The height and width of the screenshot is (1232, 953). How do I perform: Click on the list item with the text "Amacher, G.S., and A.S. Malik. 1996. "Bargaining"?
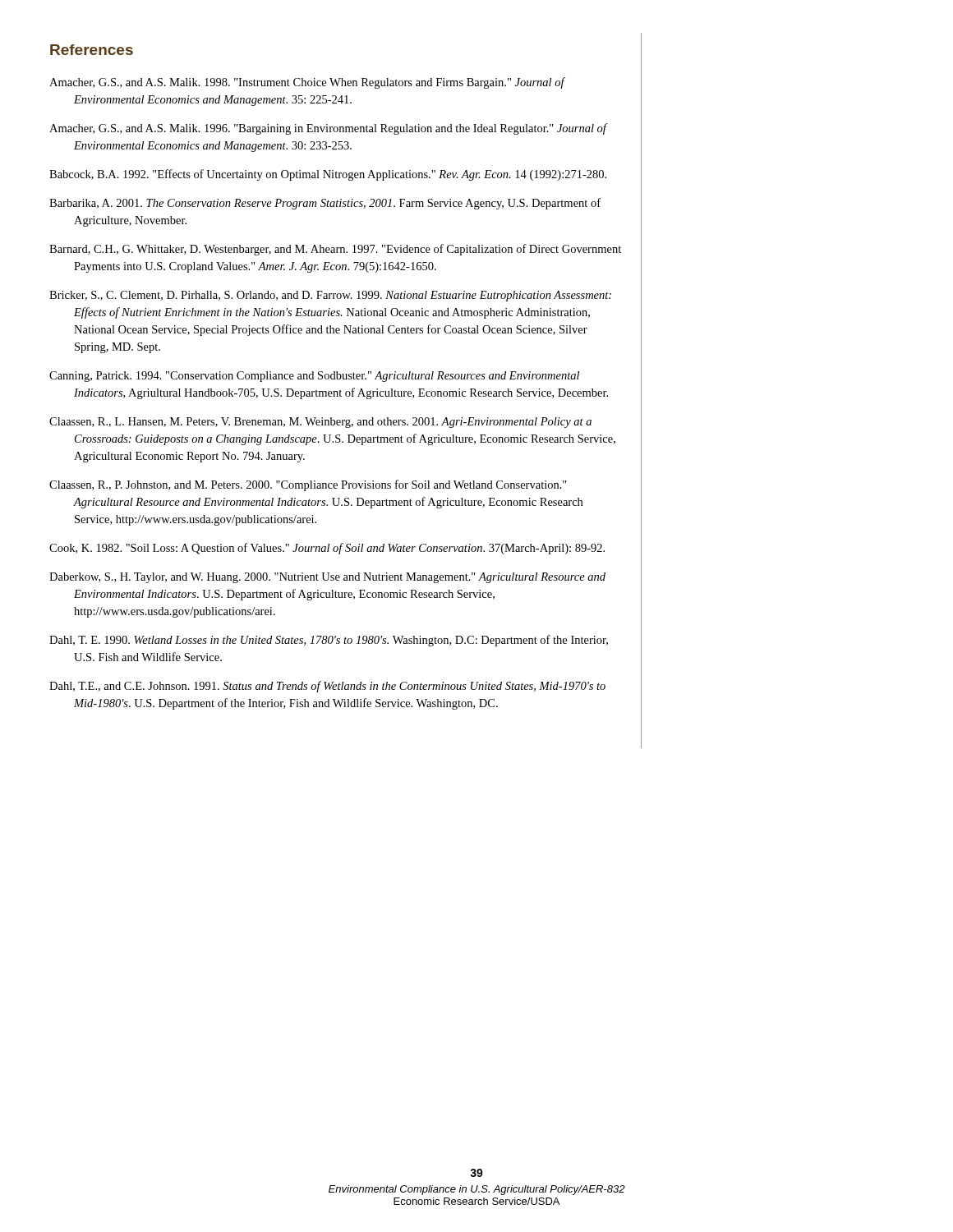tap(328, 137)
